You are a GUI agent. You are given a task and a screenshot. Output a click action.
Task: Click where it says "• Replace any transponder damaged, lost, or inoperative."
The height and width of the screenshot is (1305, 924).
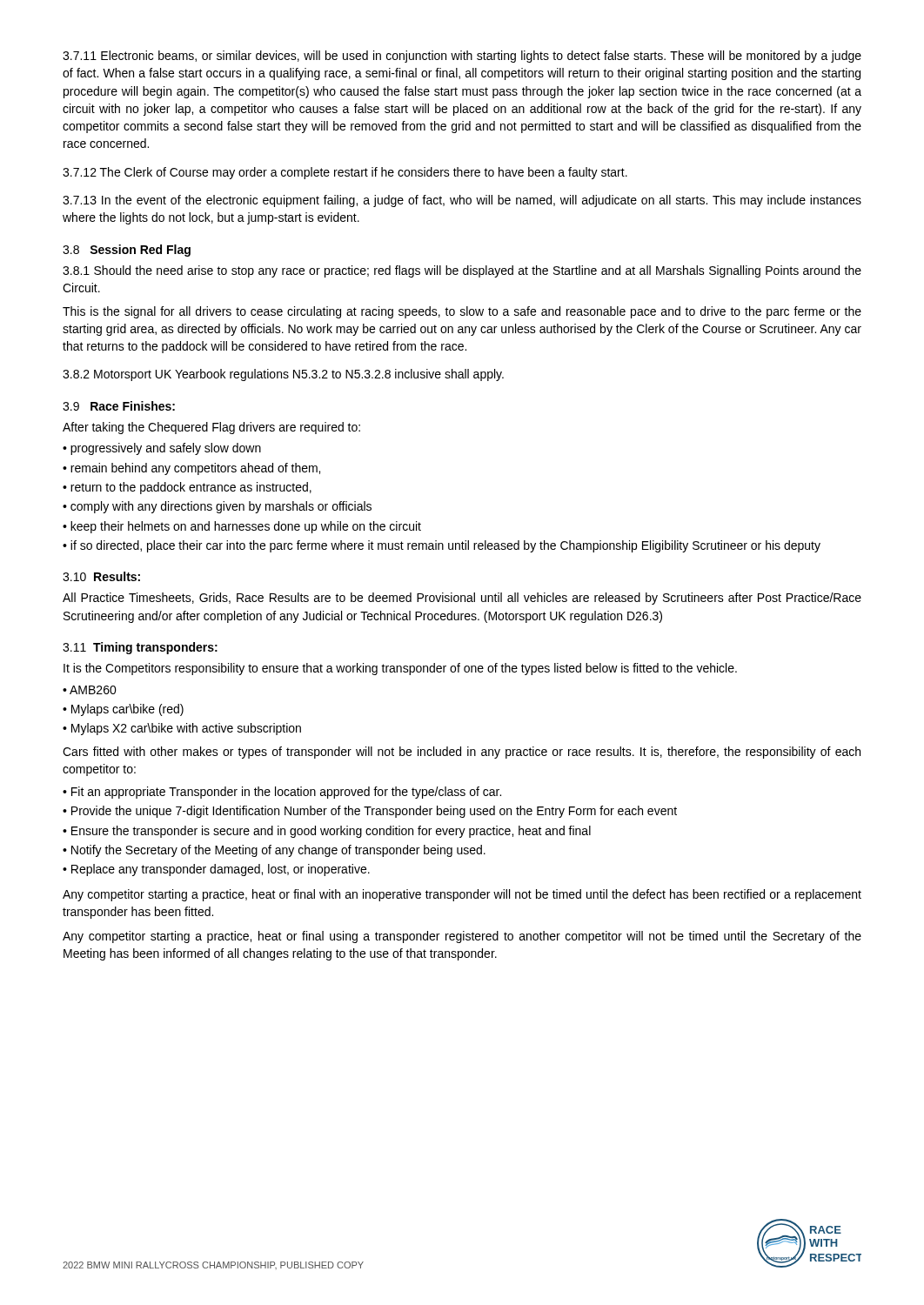(x=216, y=869)
